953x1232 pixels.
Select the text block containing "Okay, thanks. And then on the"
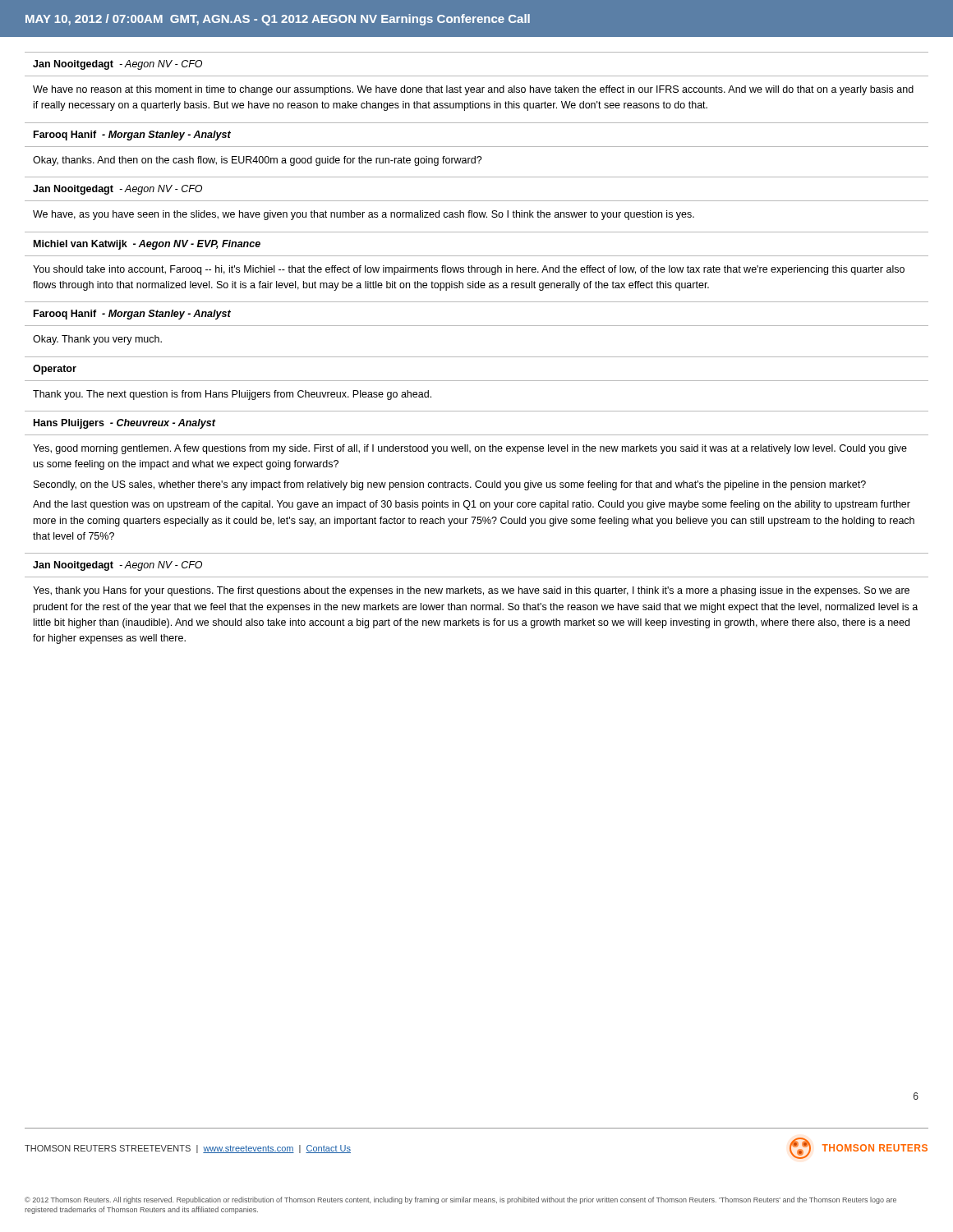pos(257,160)
